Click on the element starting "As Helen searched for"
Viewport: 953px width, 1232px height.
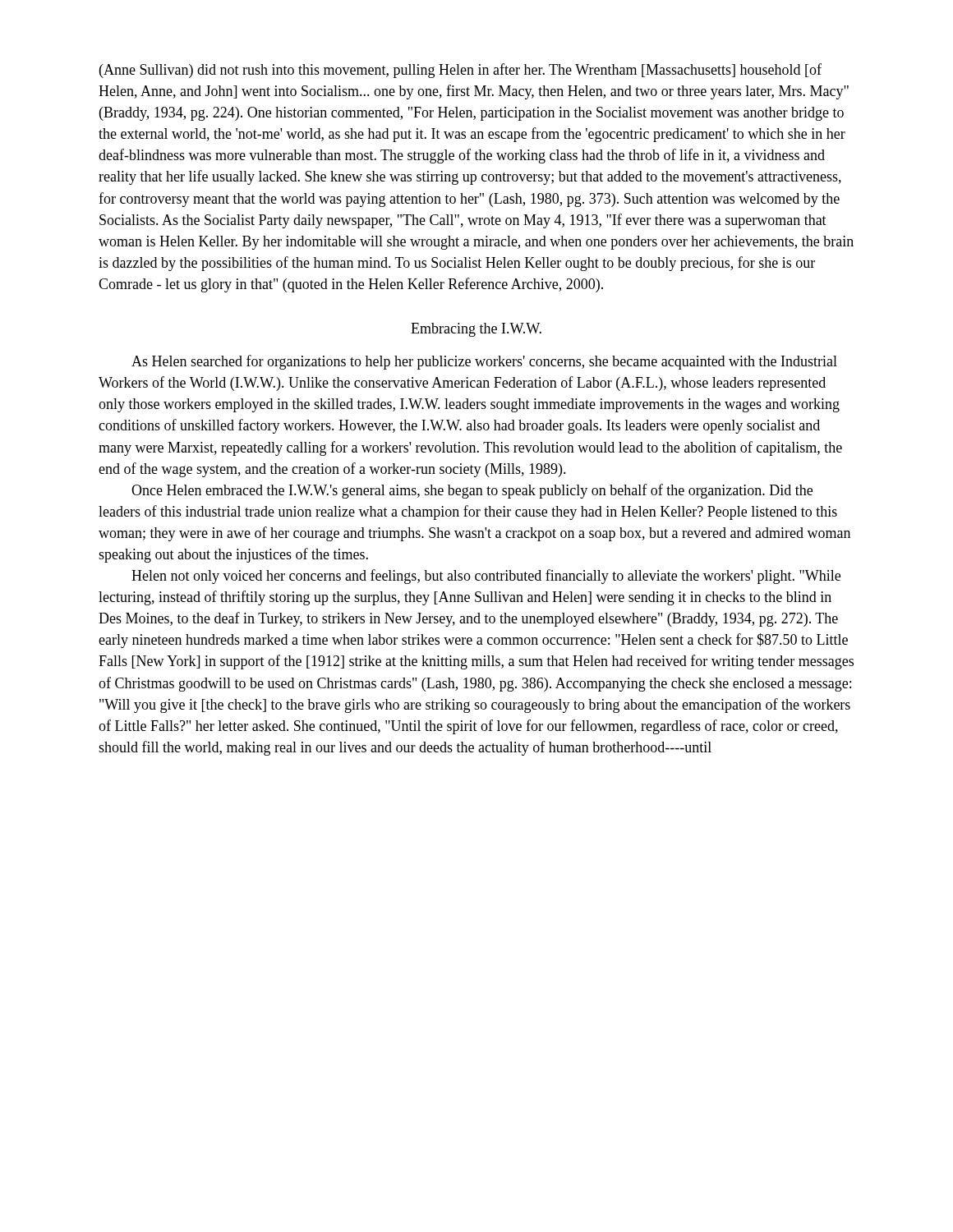476,415
